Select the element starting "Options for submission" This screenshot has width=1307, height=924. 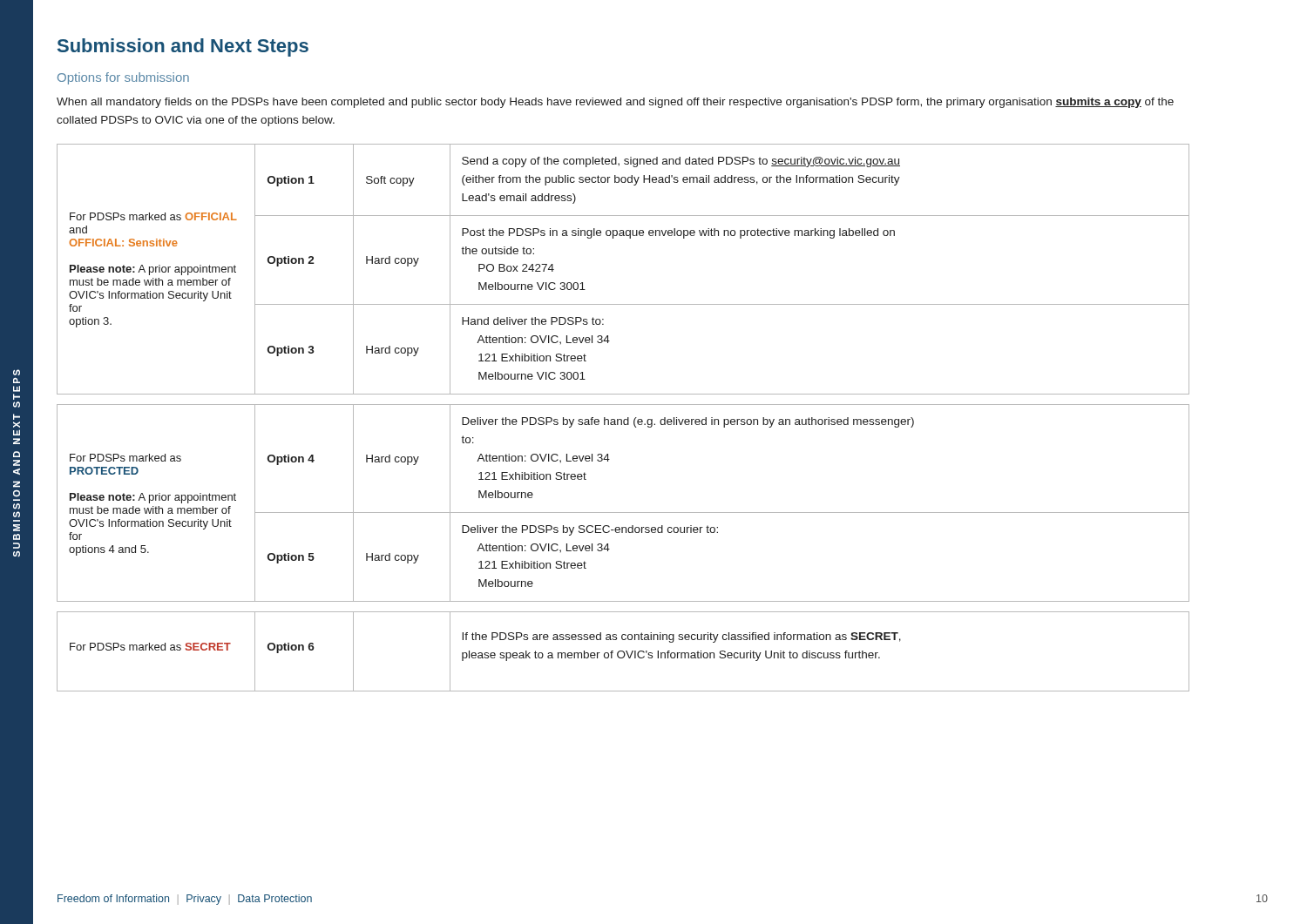click(x=123, y=77)
